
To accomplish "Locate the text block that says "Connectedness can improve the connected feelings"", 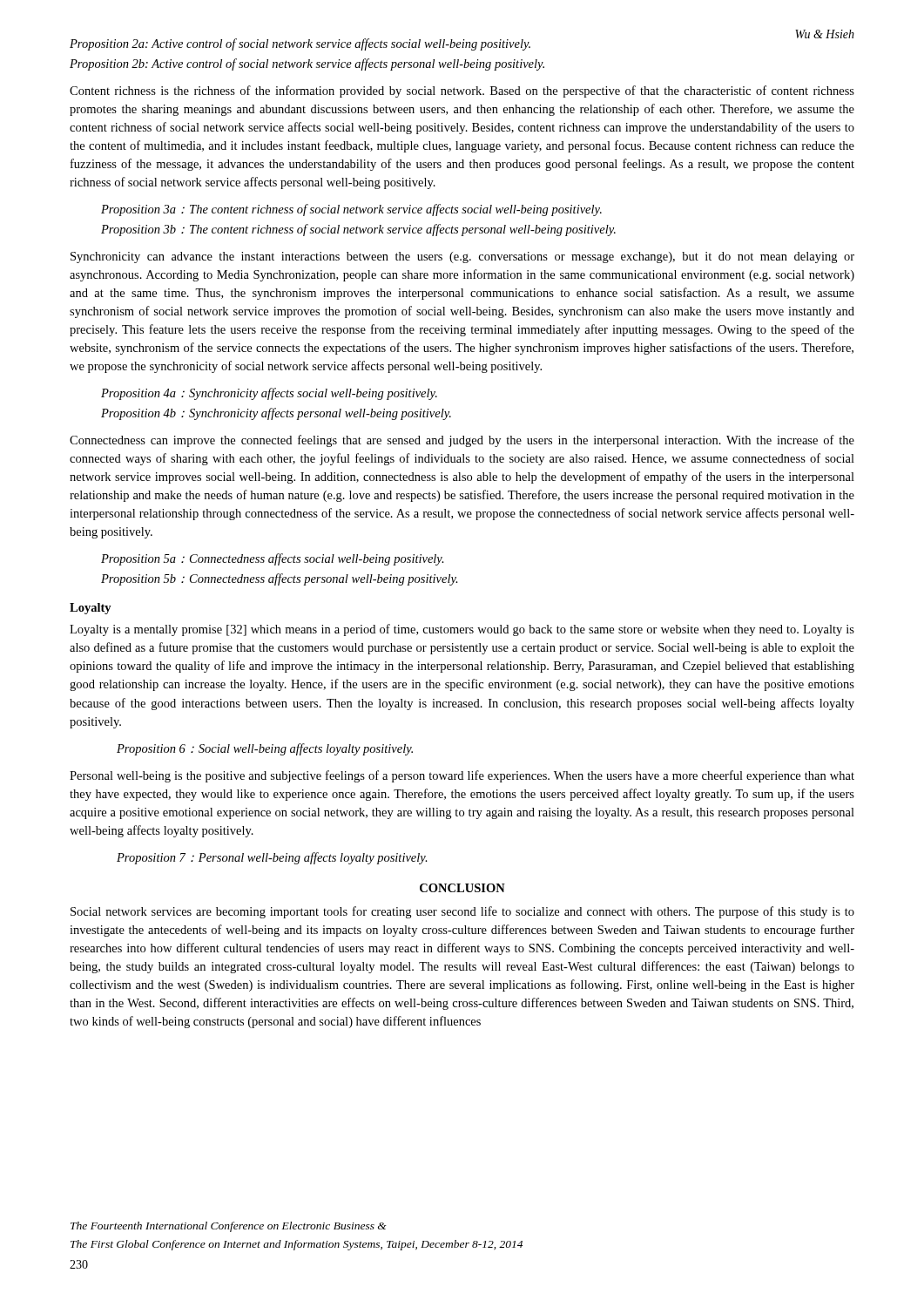I will point(462,487).
